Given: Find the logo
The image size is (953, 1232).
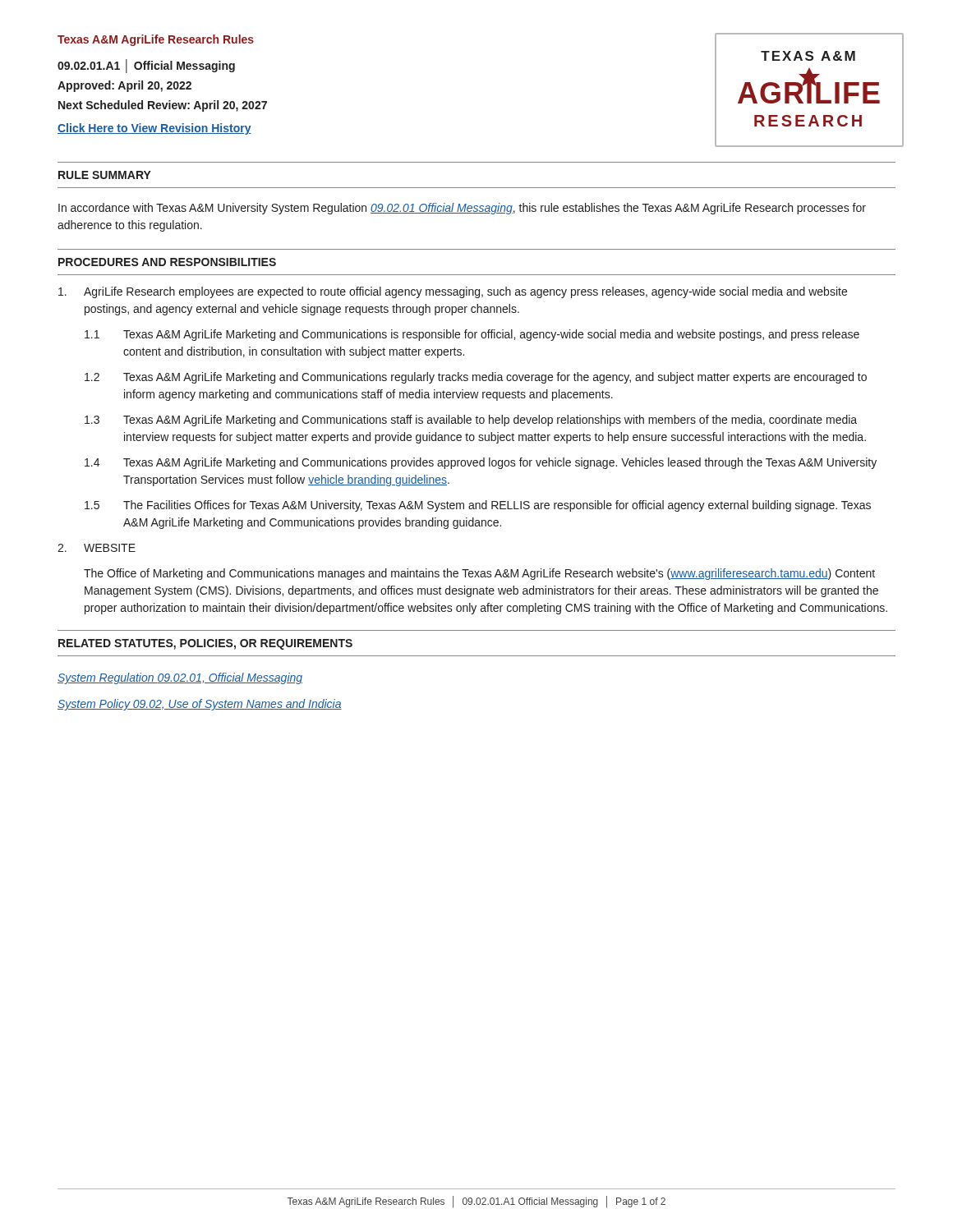Looking at the screenshot, I should pos(809,90).
